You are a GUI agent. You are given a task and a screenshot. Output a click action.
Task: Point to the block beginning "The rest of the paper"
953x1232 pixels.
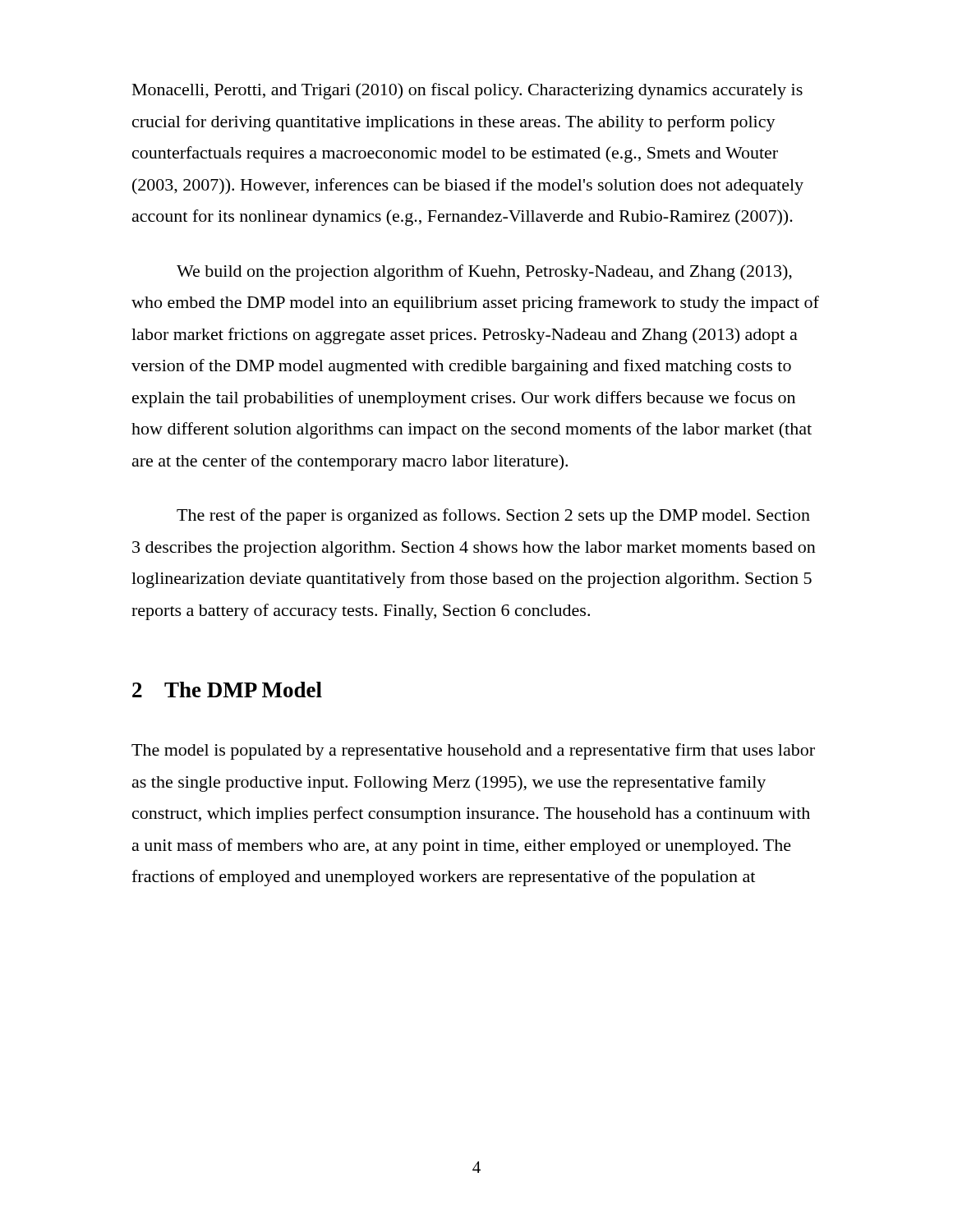(473, 562)
